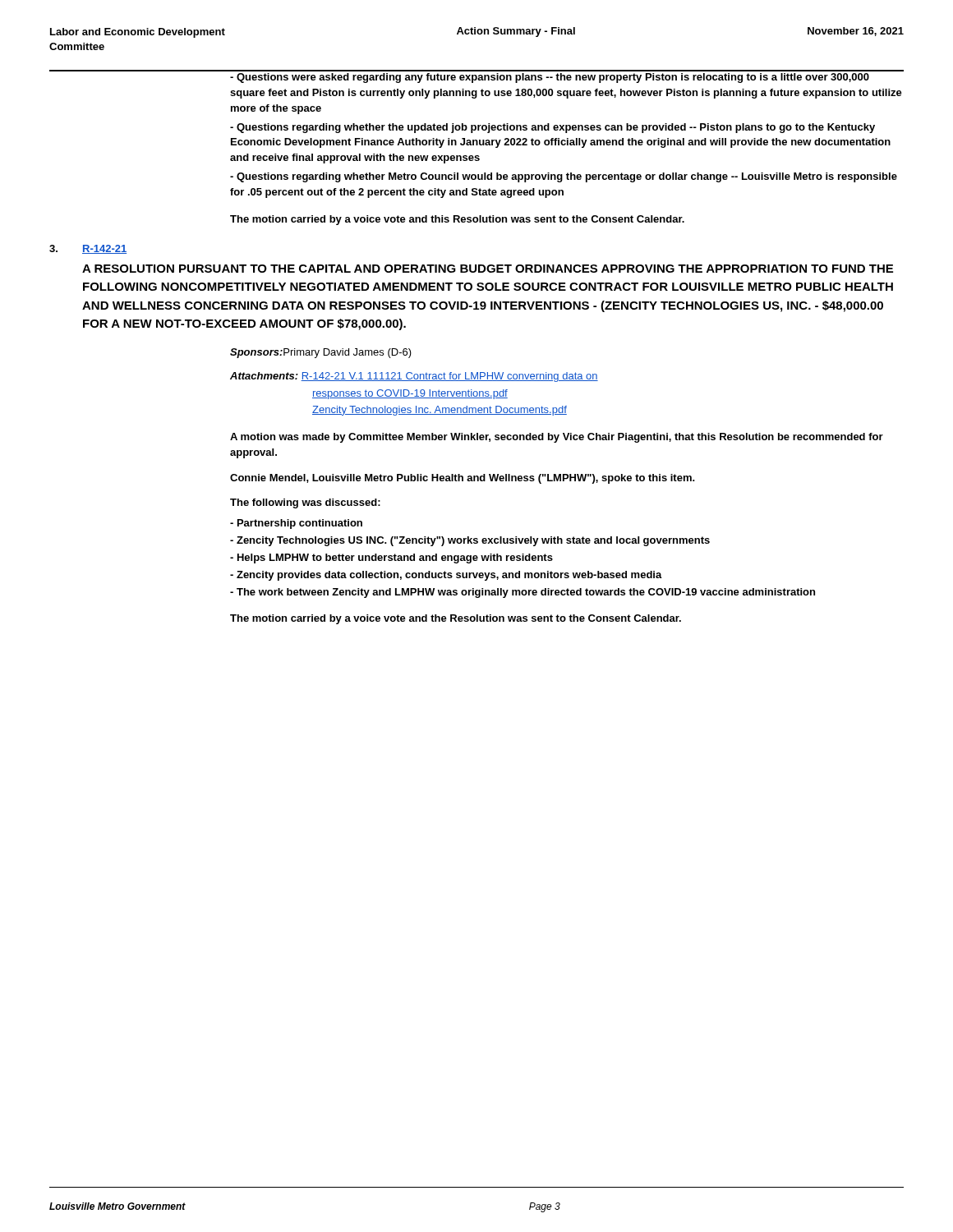Find the passage starting "The work between Zencity and"

click(x=523, y=591)
